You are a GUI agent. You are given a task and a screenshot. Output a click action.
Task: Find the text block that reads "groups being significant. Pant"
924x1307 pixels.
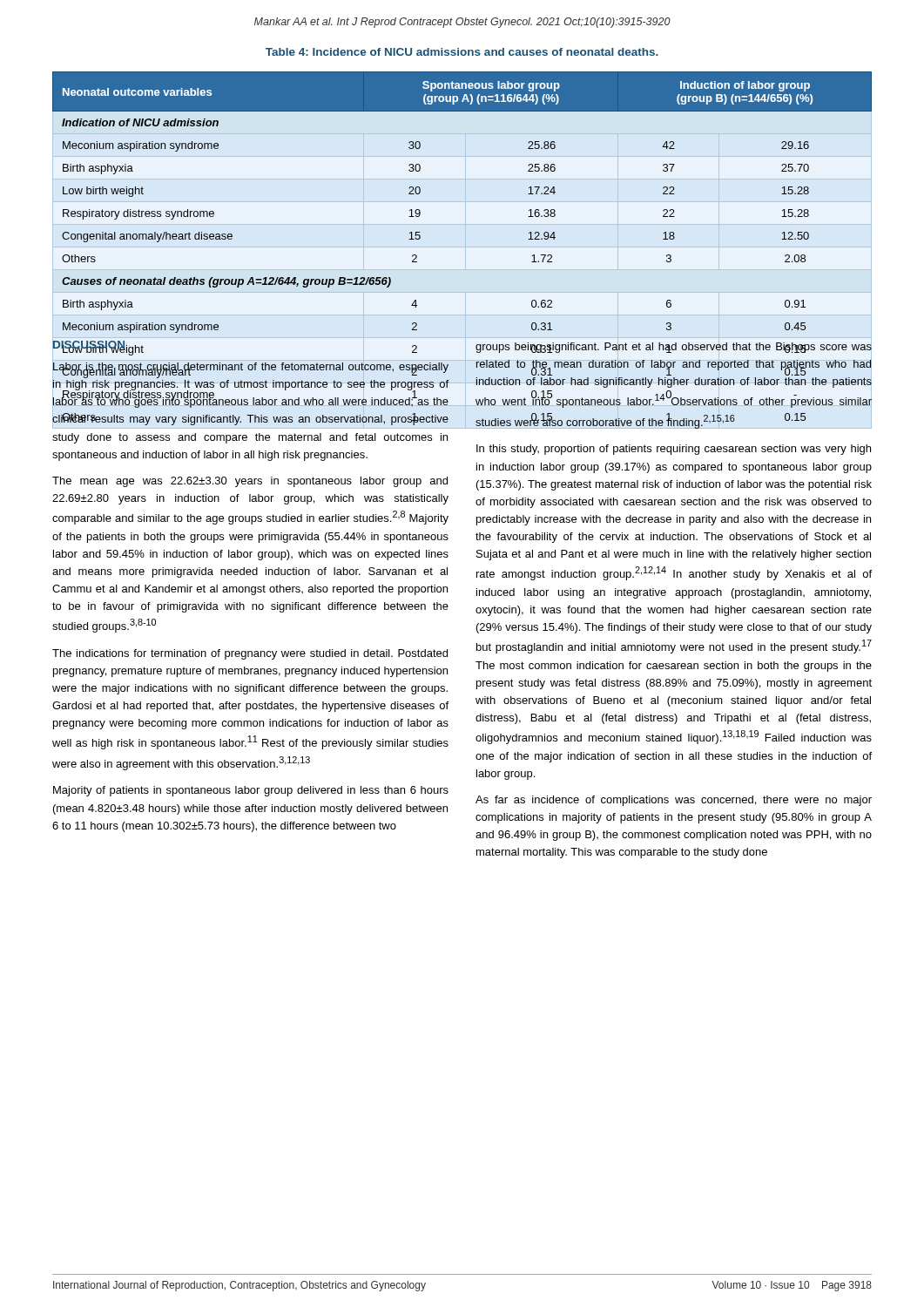point(674,384)
